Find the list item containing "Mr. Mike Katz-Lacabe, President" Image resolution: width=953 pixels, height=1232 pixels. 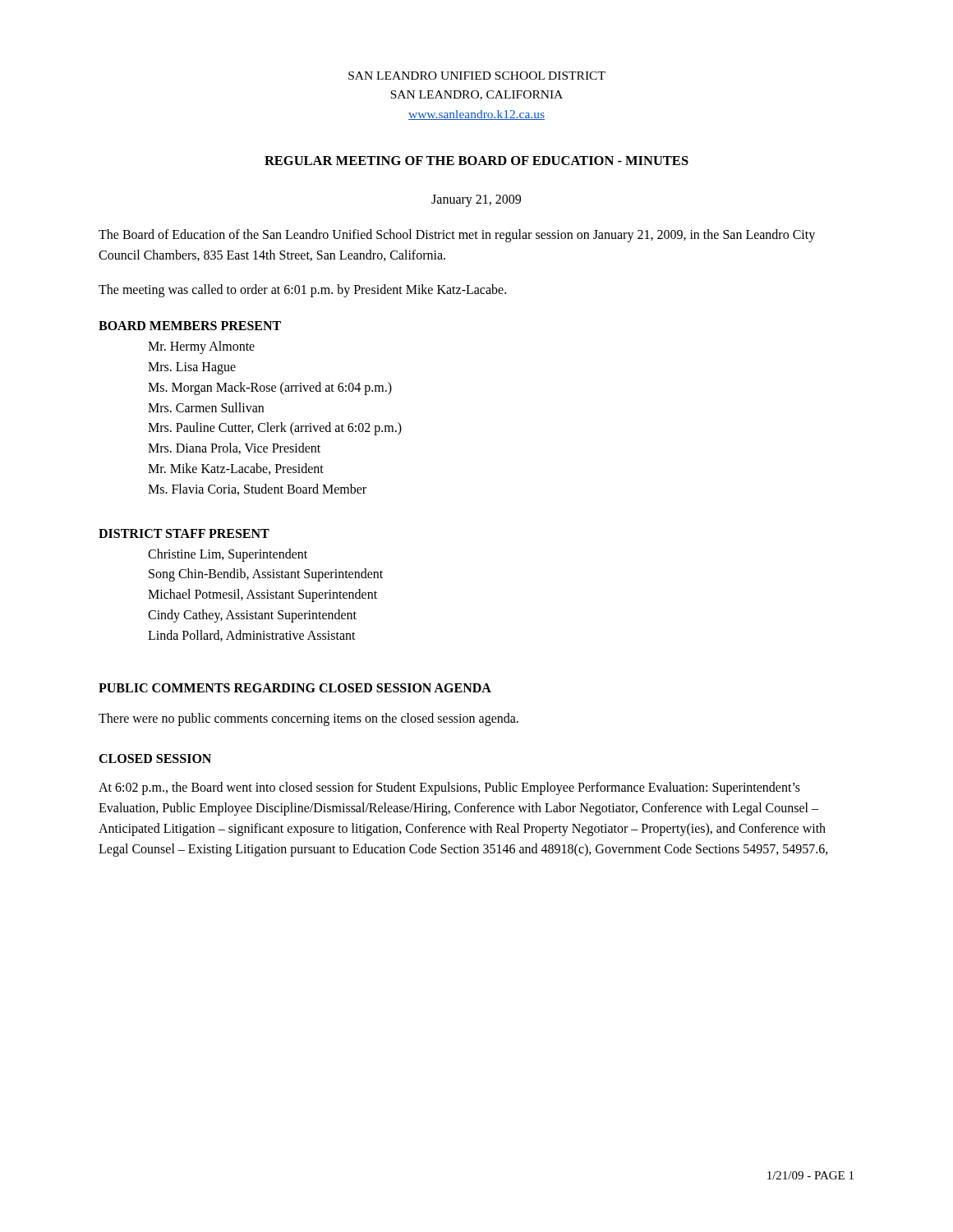pos(236,468)
